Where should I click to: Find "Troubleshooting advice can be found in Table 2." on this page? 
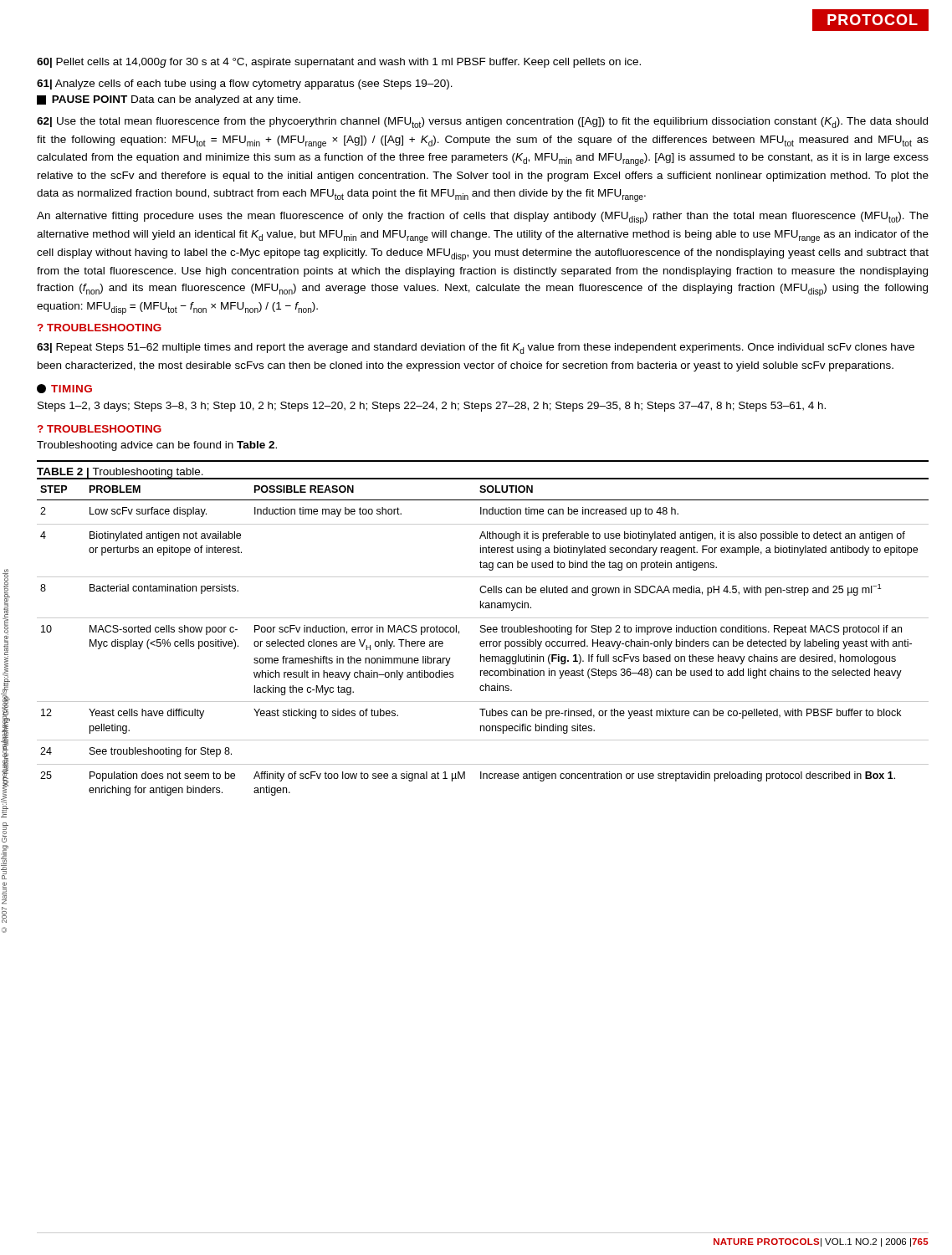(157, 445)
